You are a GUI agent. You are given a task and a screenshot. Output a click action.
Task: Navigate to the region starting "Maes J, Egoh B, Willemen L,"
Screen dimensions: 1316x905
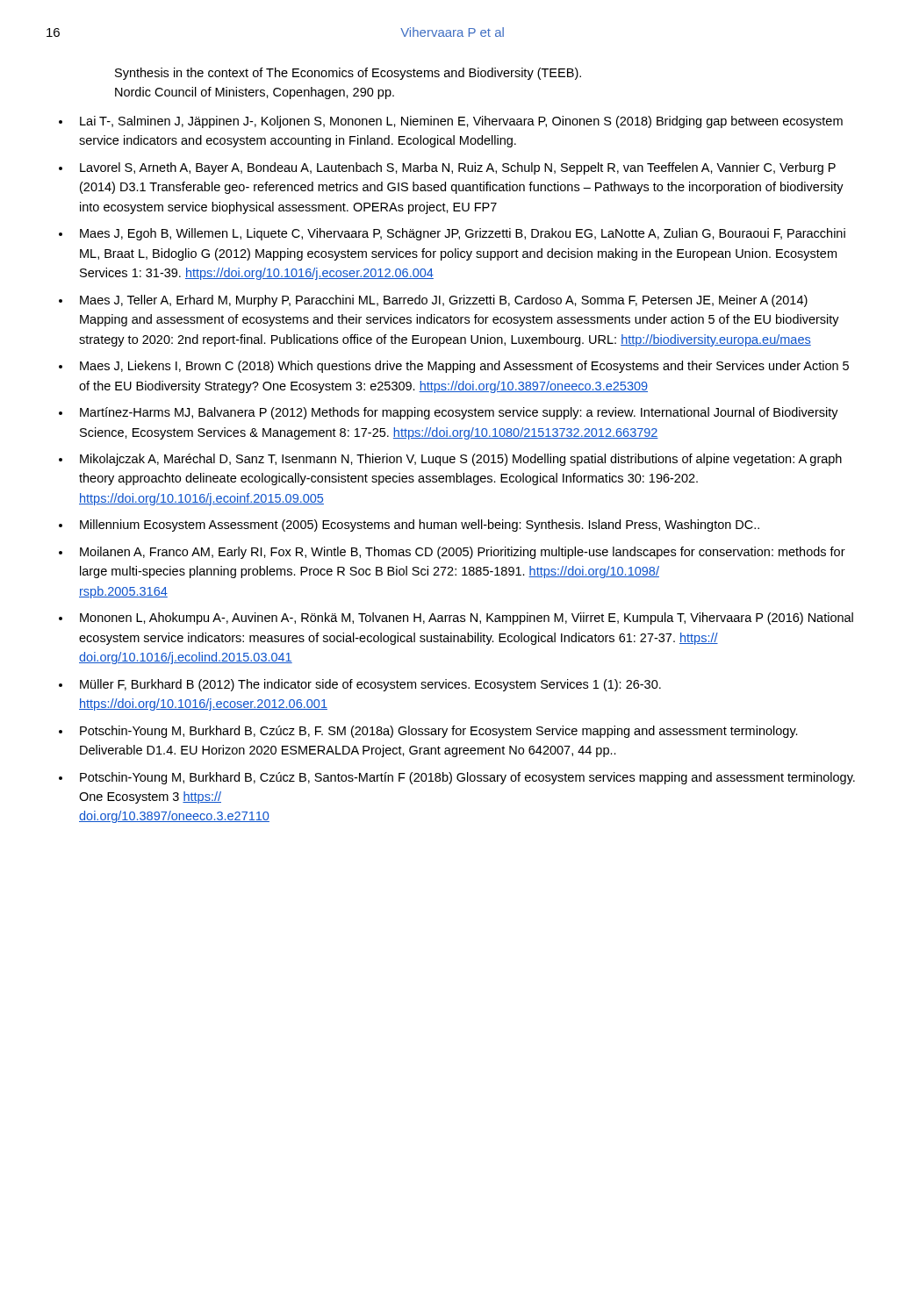click(462, 253)
